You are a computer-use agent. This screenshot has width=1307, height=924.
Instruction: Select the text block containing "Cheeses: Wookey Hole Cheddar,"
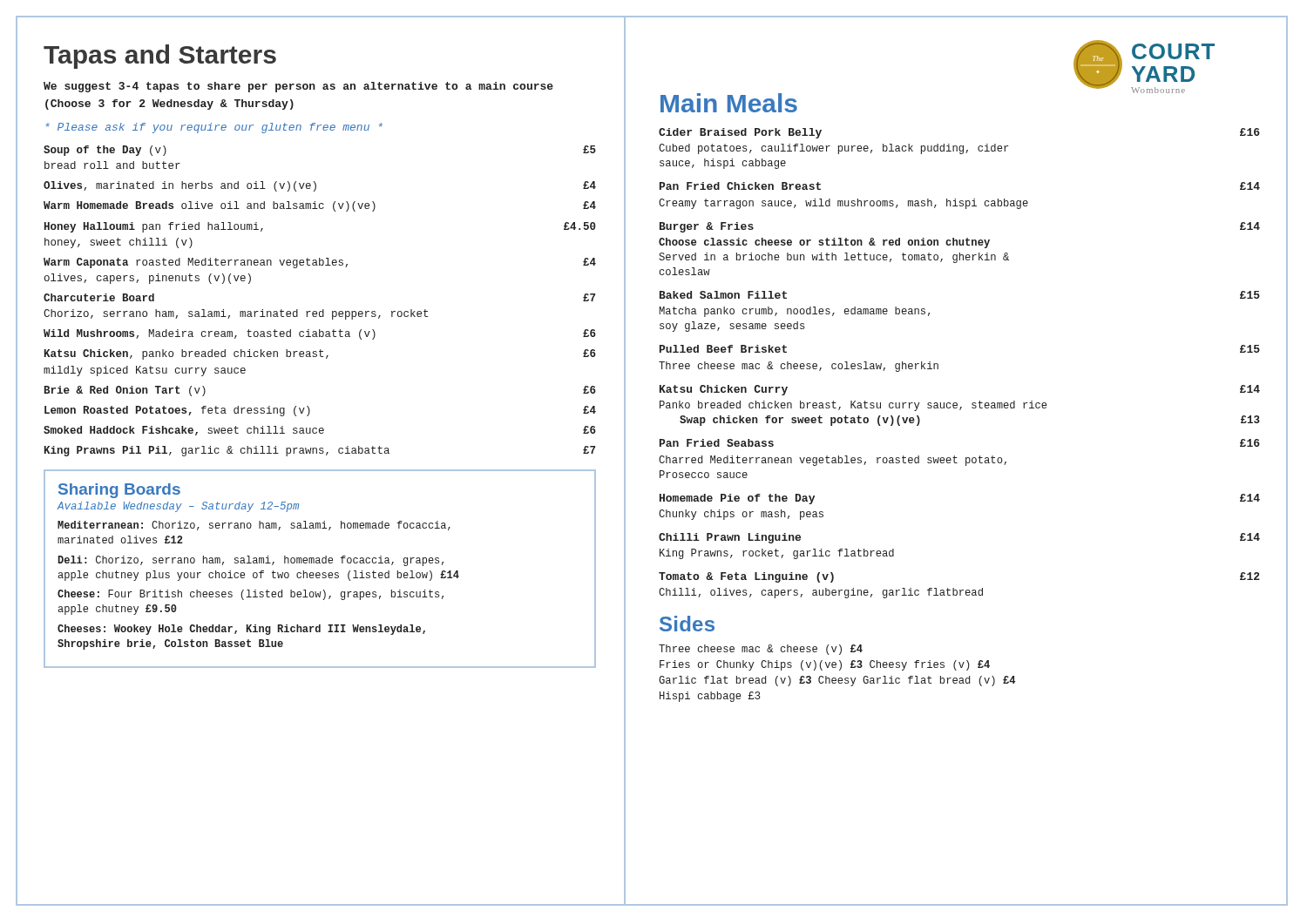(243, 637)
